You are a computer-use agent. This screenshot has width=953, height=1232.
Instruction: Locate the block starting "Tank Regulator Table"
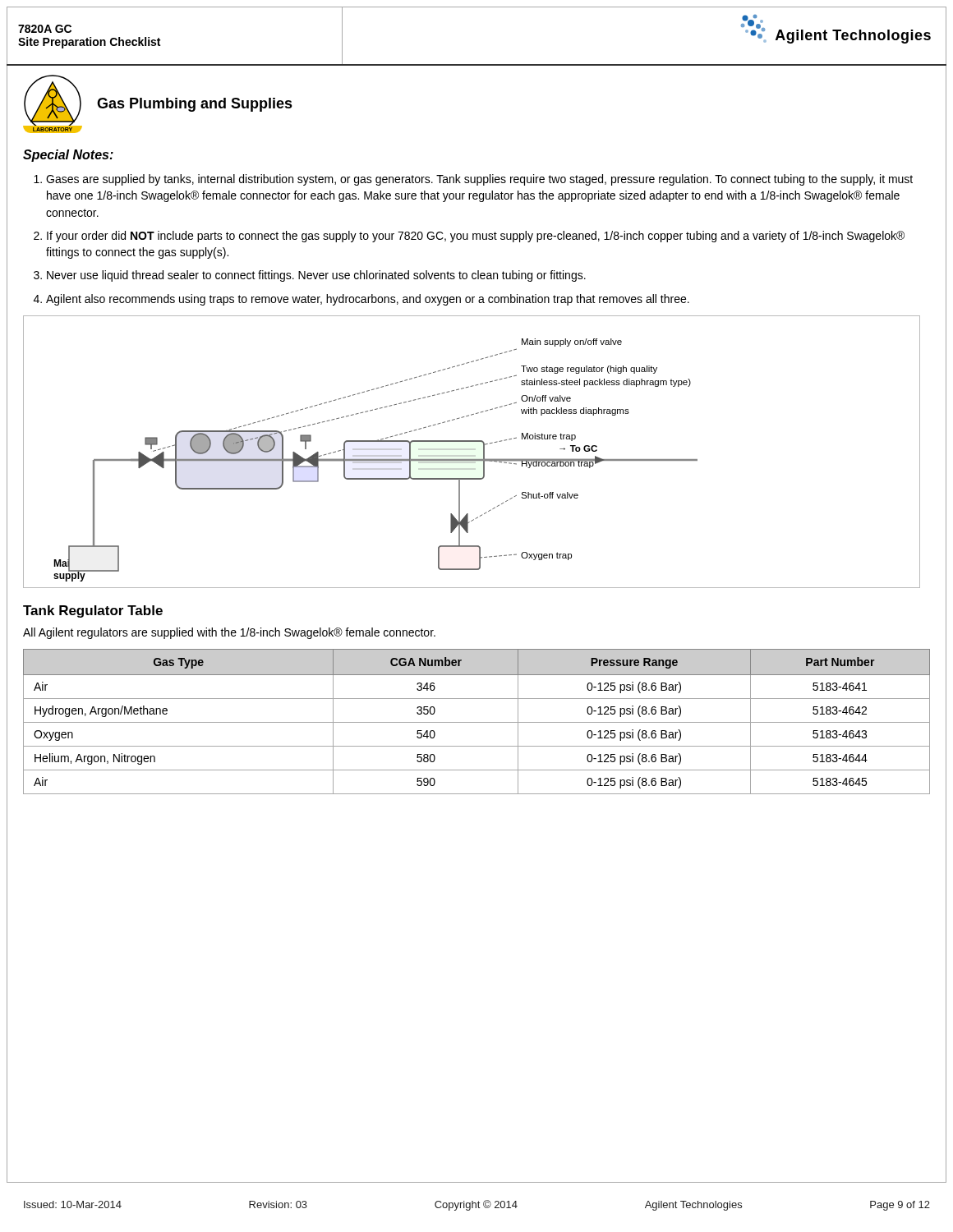coord(93,611)
